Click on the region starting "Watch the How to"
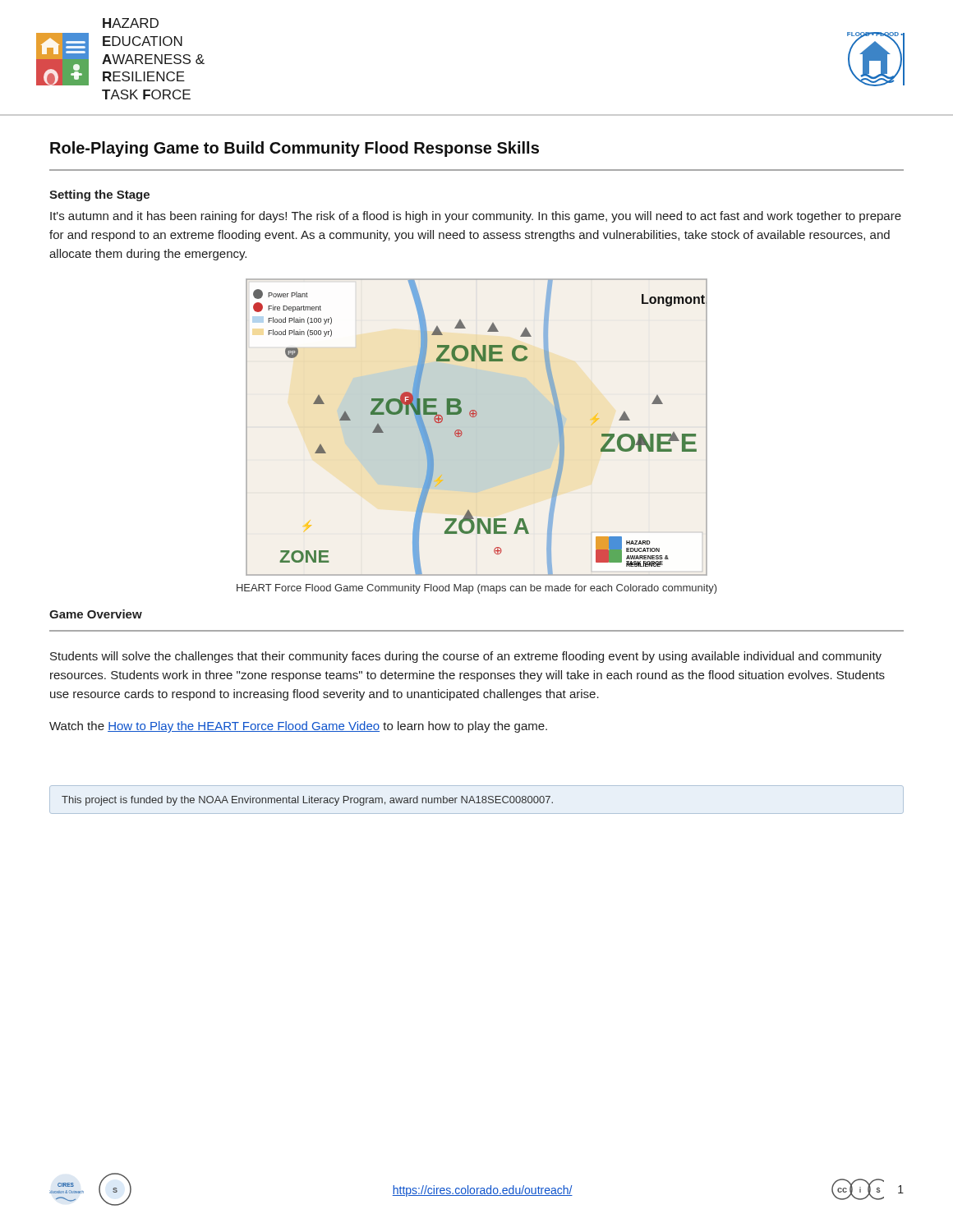953x1232 pixels. pos(299,726)
